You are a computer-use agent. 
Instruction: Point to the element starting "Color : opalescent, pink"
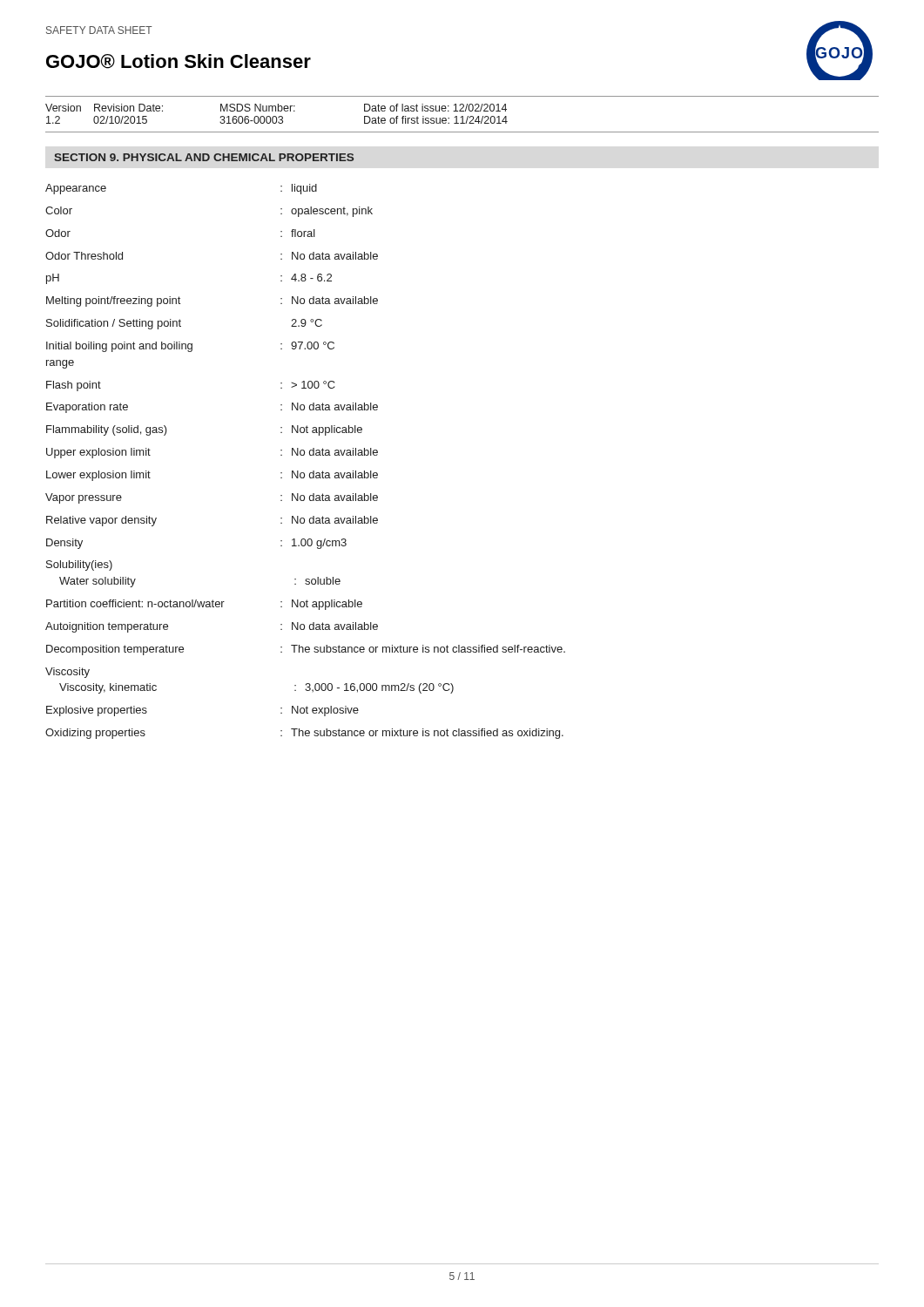tap(55, 211)
